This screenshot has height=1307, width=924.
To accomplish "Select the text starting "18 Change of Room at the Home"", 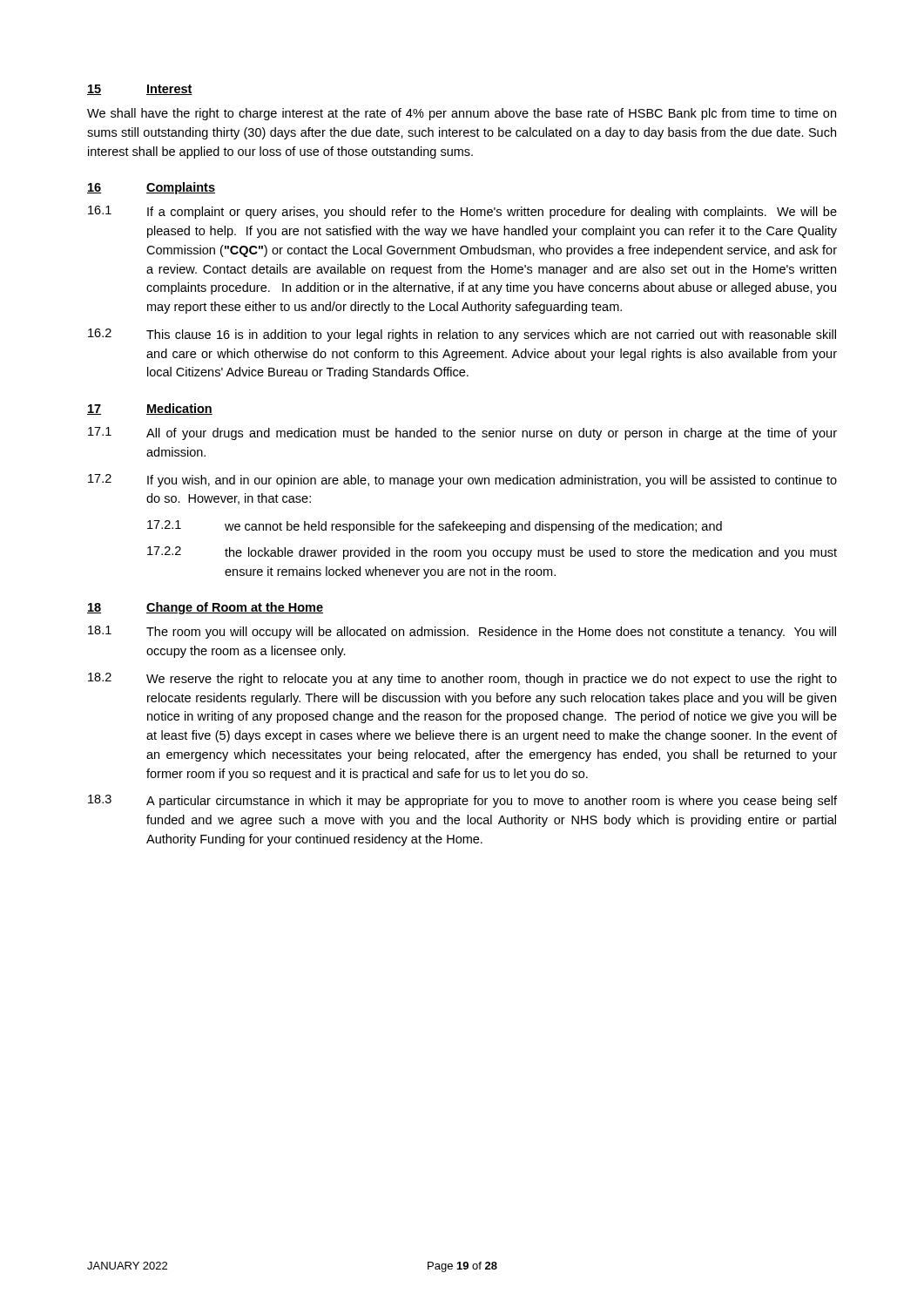I will point(205,608).
